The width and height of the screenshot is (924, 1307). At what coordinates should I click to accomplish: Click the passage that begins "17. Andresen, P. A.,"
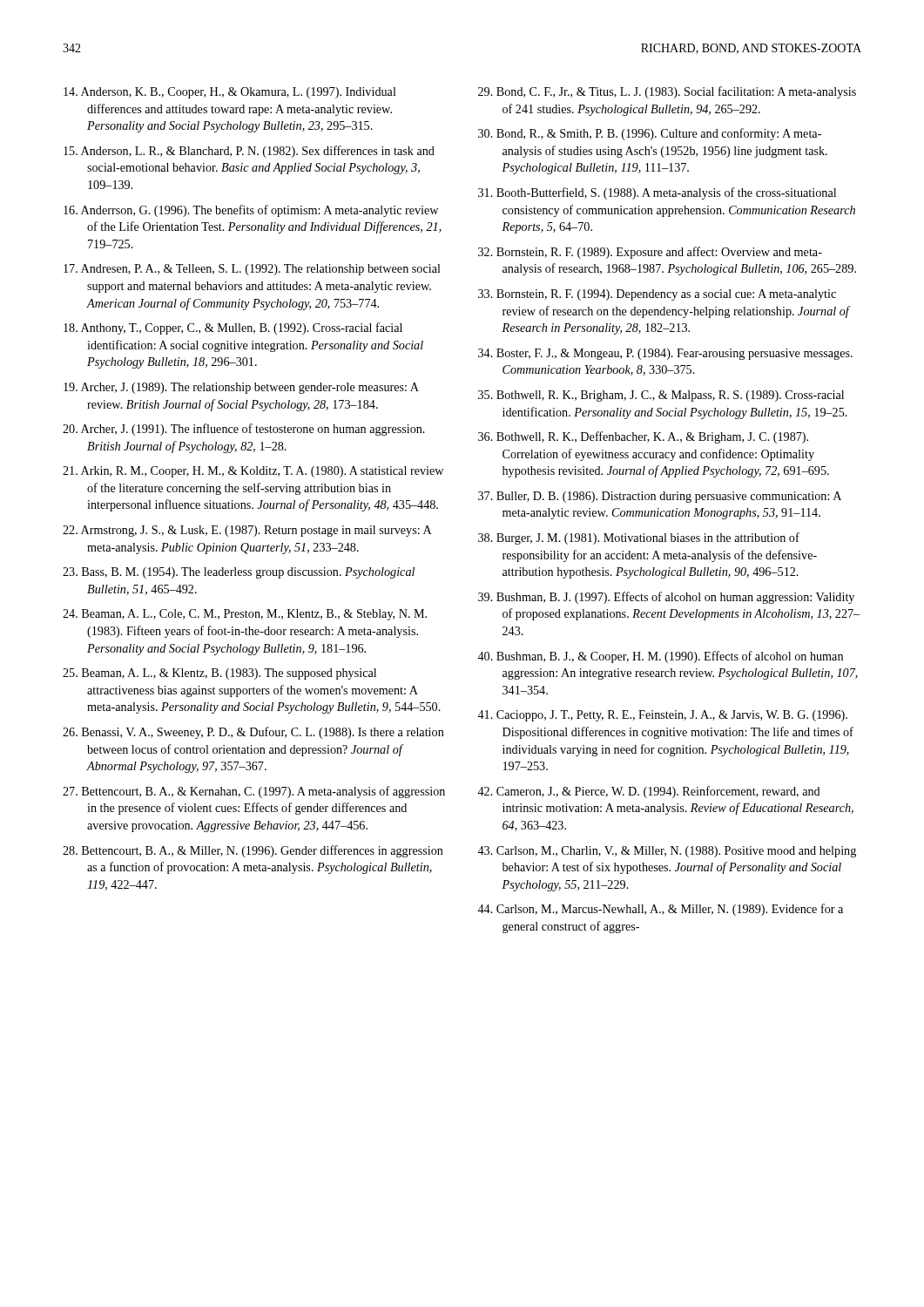pos(252,286)
